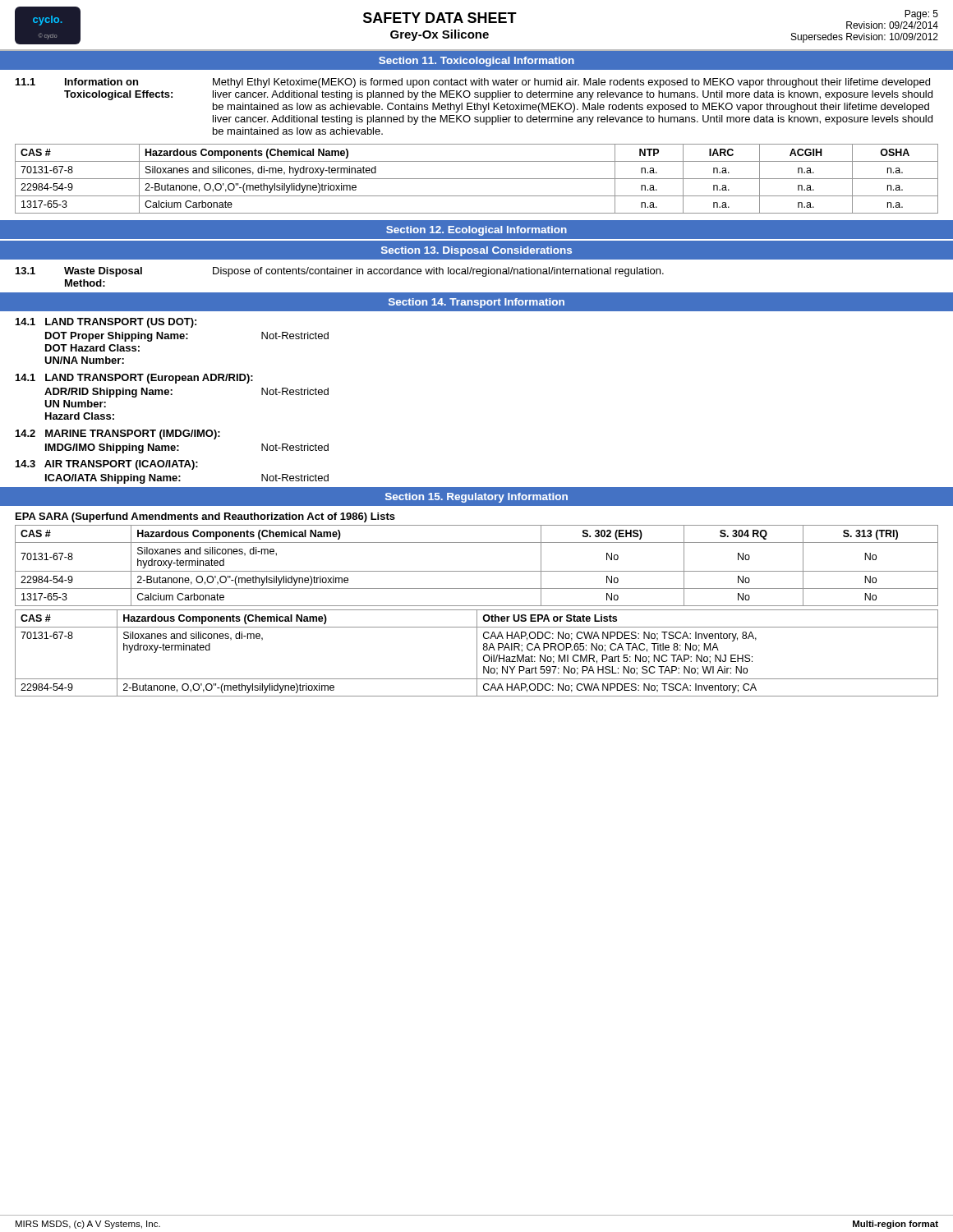This screenshot has height=1232, width=953.
Task: Find the text starting "2 MARINE TRANSPORT (IMDG/IMO): IMDG/IMO Shipping Name: Not-Restricted"
Action: [x=118, y=434]
